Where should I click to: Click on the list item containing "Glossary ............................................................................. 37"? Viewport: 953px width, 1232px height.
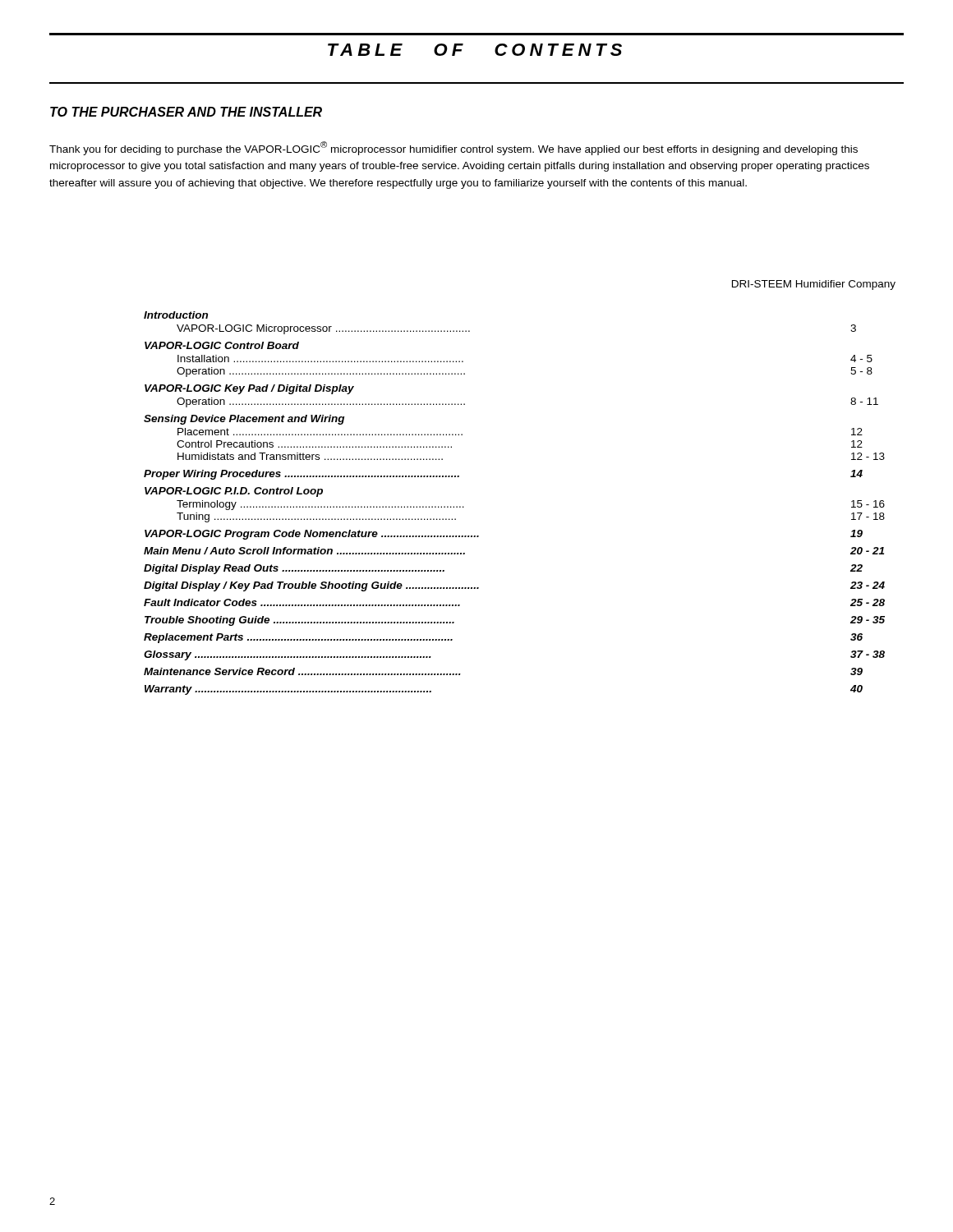[177, 655]
